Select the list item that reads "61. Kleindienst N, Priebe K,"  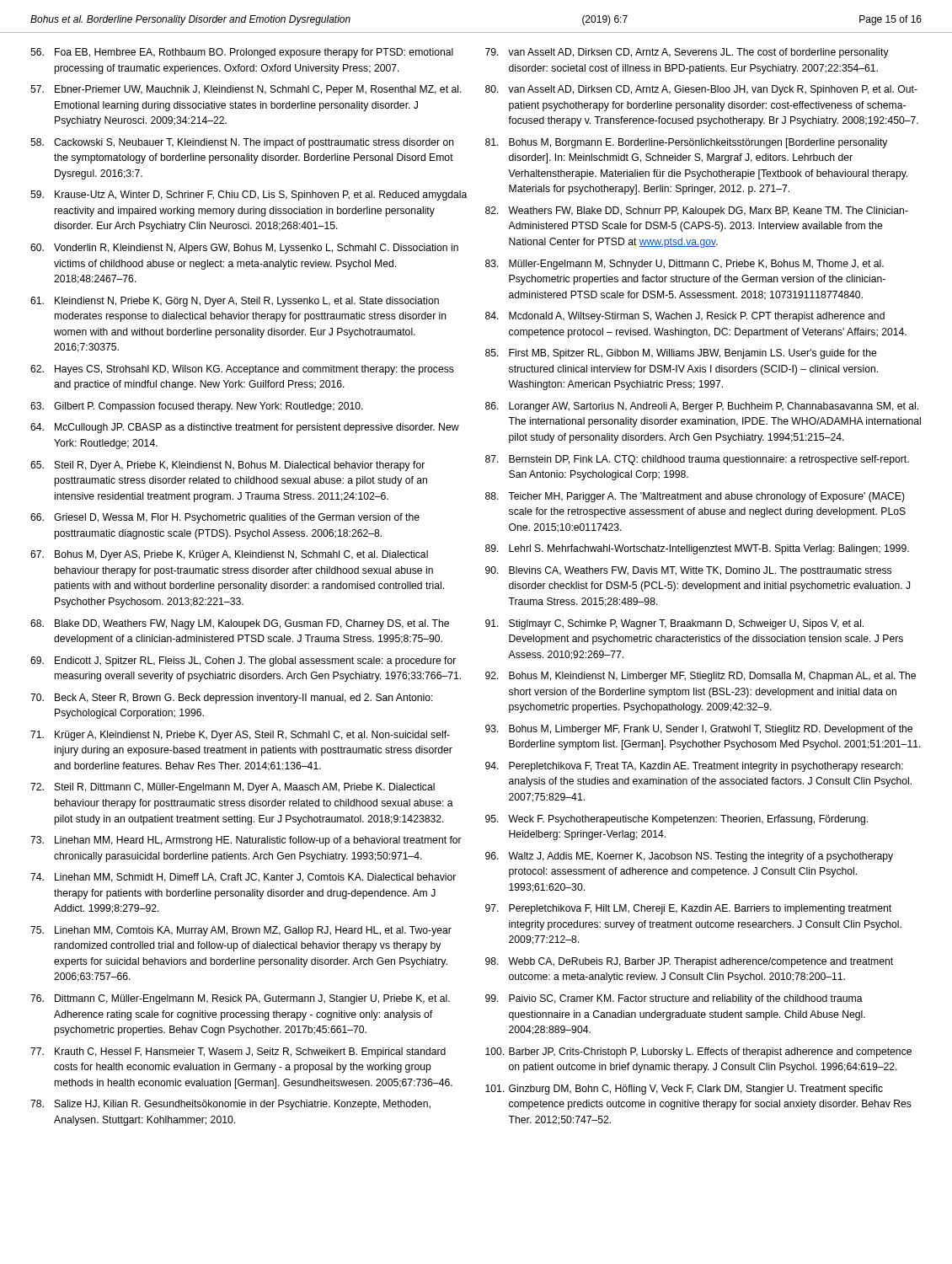click(x=249, y=324)
